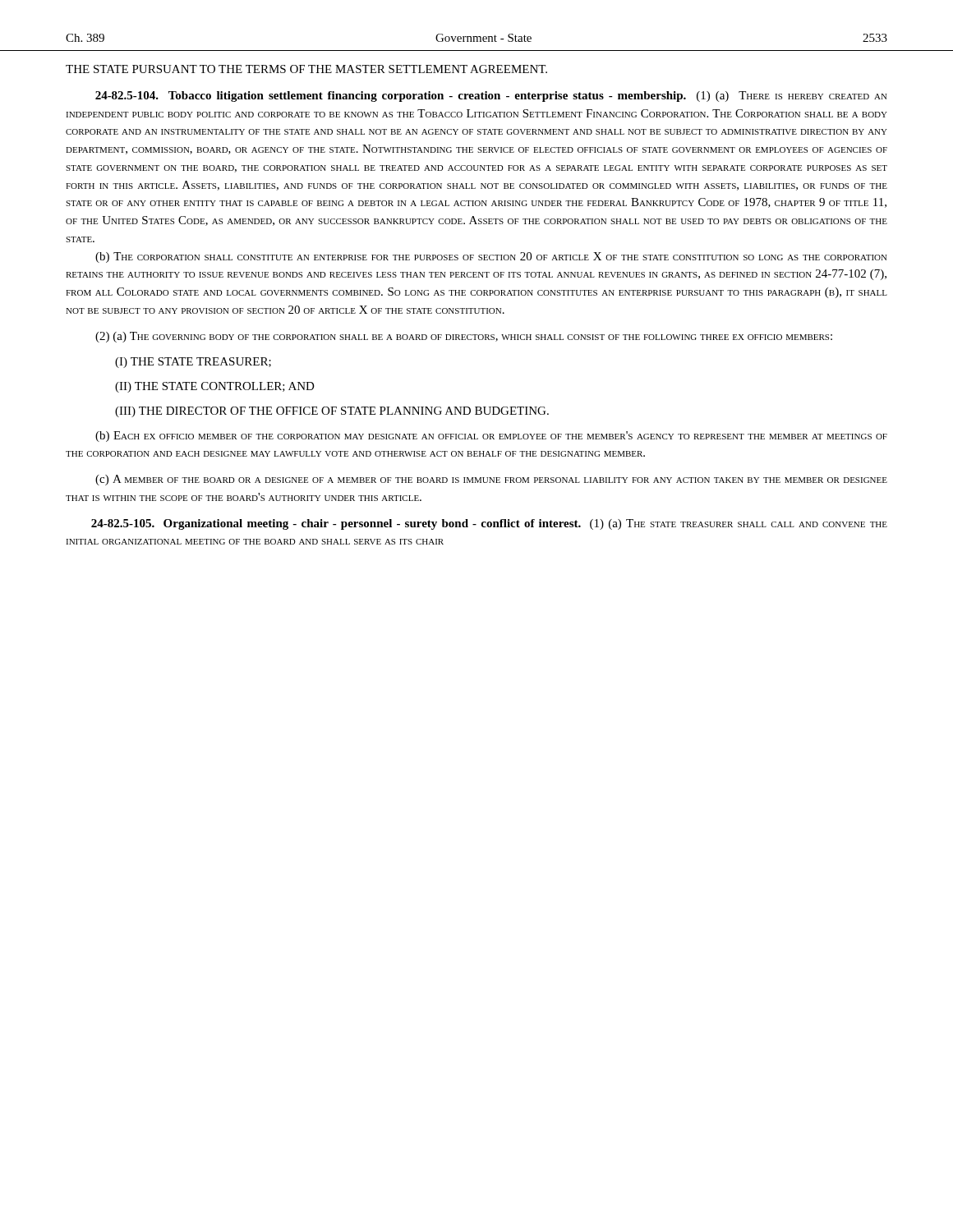The width and height of the screenshot is (953, 1232).
Task: Find the text block that says "(b) The corporation shall"
Action: pyautogui.click(x=476, y=283)
